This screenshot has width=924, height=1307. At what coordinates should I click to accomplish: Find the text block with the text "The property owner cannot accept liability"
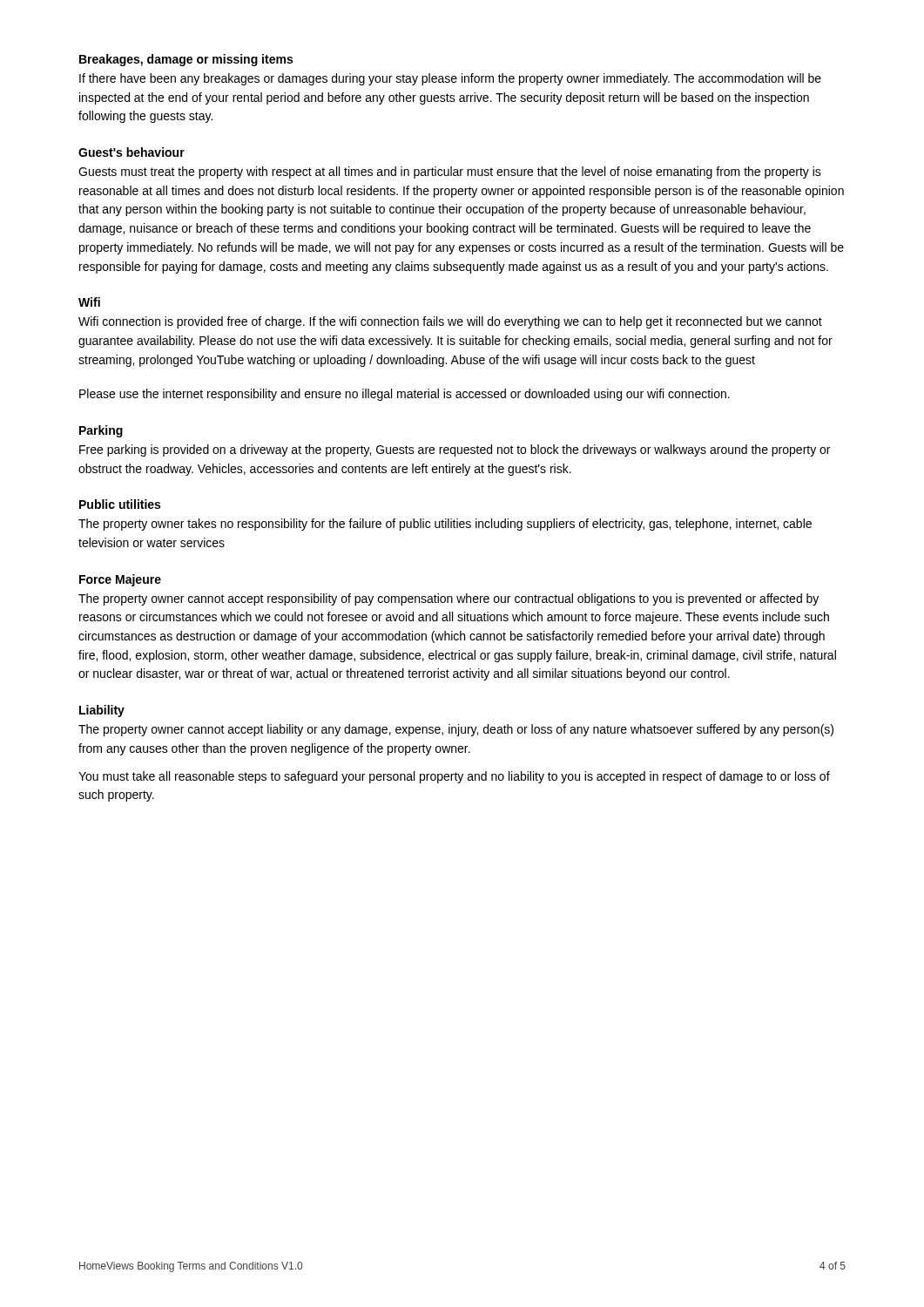tap(456, 739)
